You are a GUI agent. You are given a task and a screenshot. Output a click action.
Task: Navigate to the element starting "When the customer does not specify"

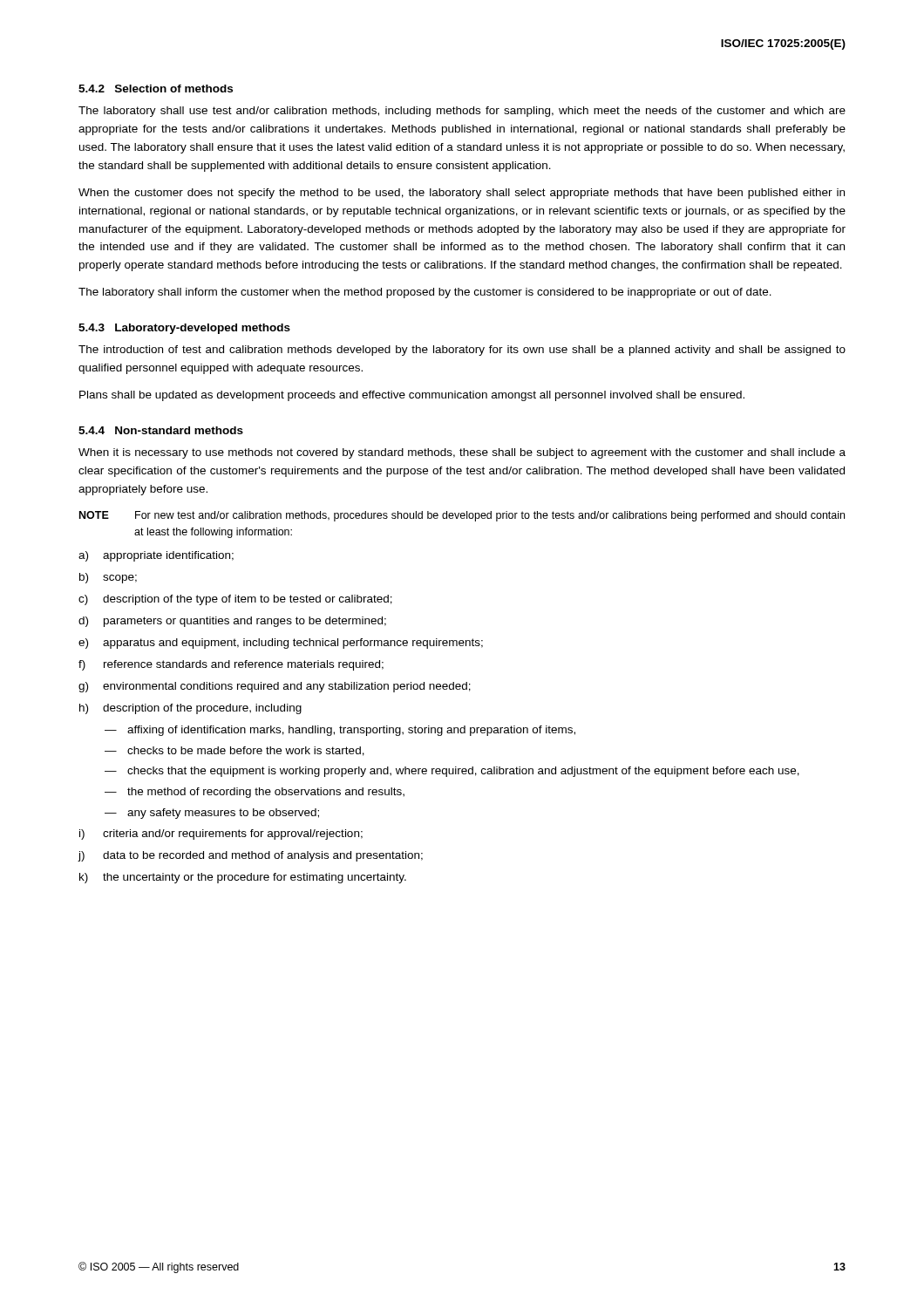462,229
